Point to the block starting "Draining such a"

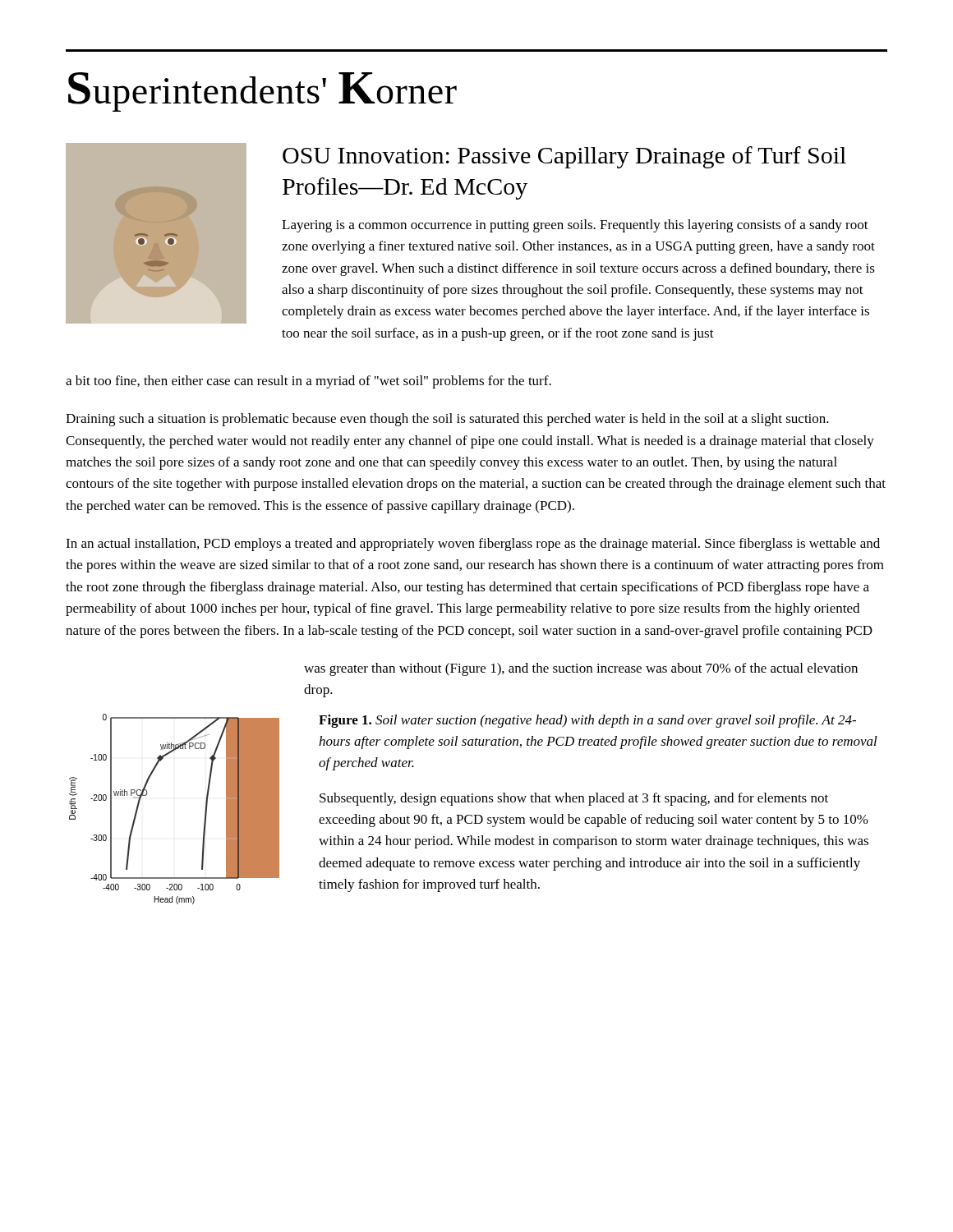click(476, 462)
